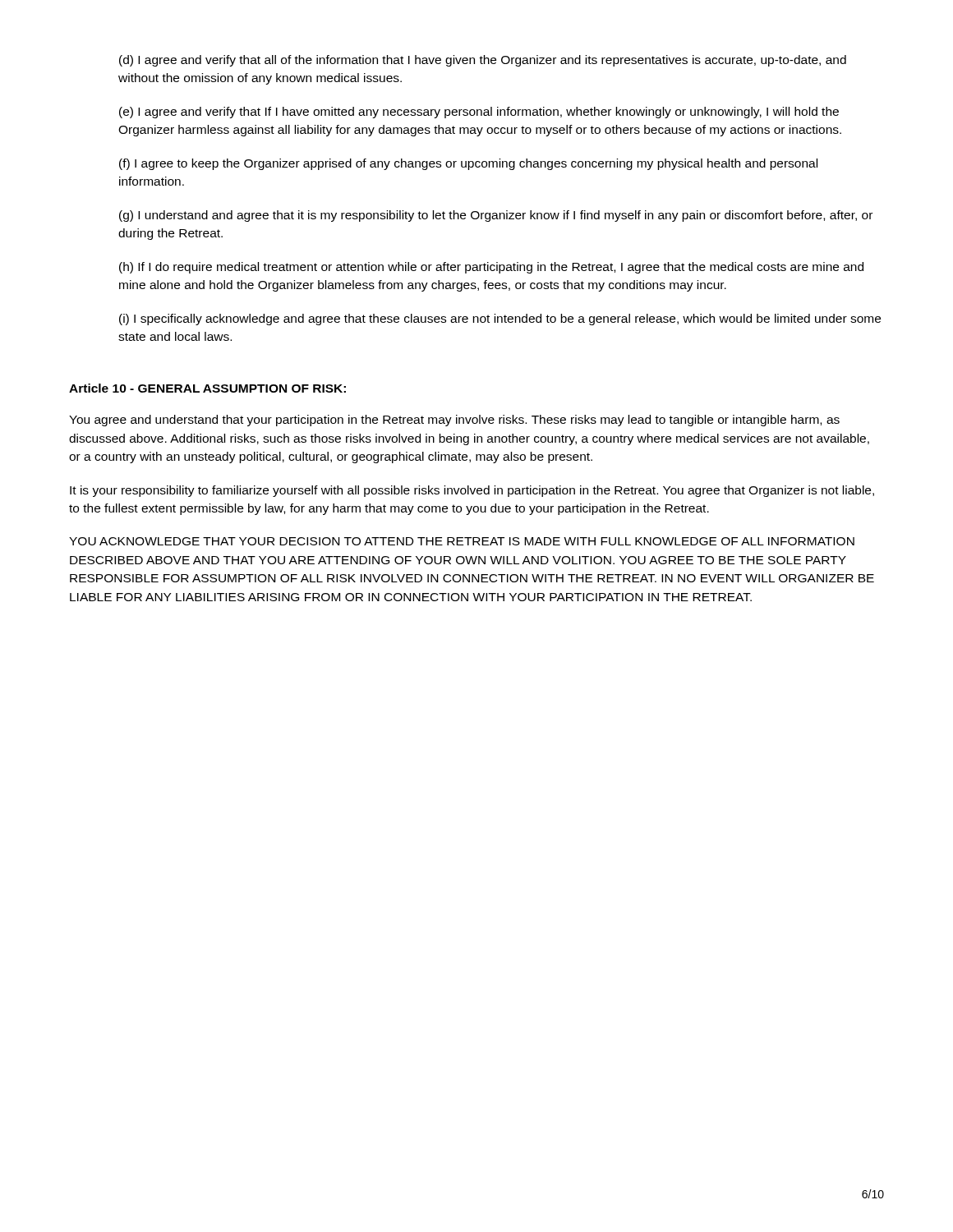This screenshot has width=953, height=1232.
Task: Point to the section header beginning "Article 10 - GENERAL ASSUMPTION"
Action: click(208, 388)
